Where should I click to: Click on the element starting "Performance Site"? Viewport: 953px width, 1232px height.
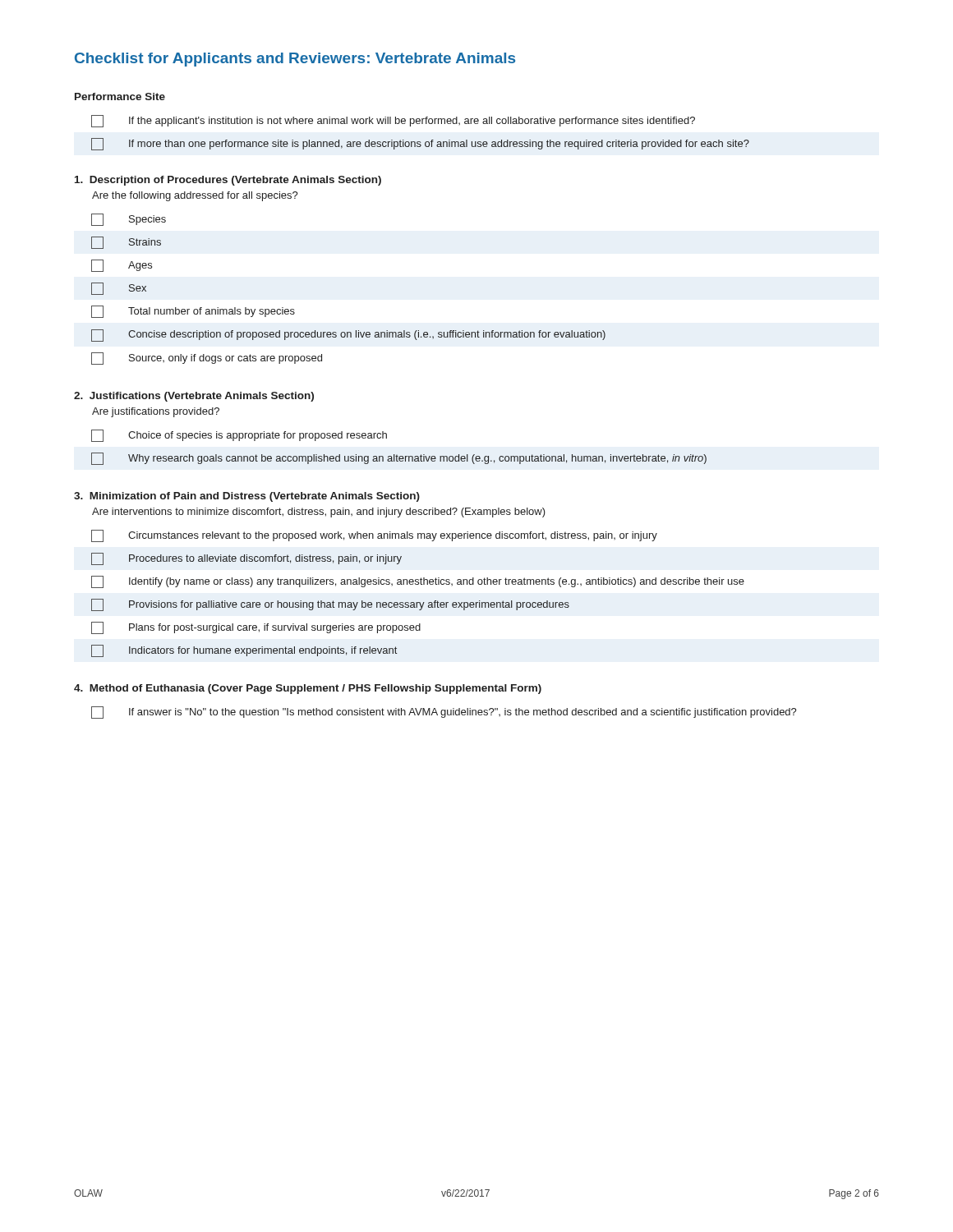120,96
